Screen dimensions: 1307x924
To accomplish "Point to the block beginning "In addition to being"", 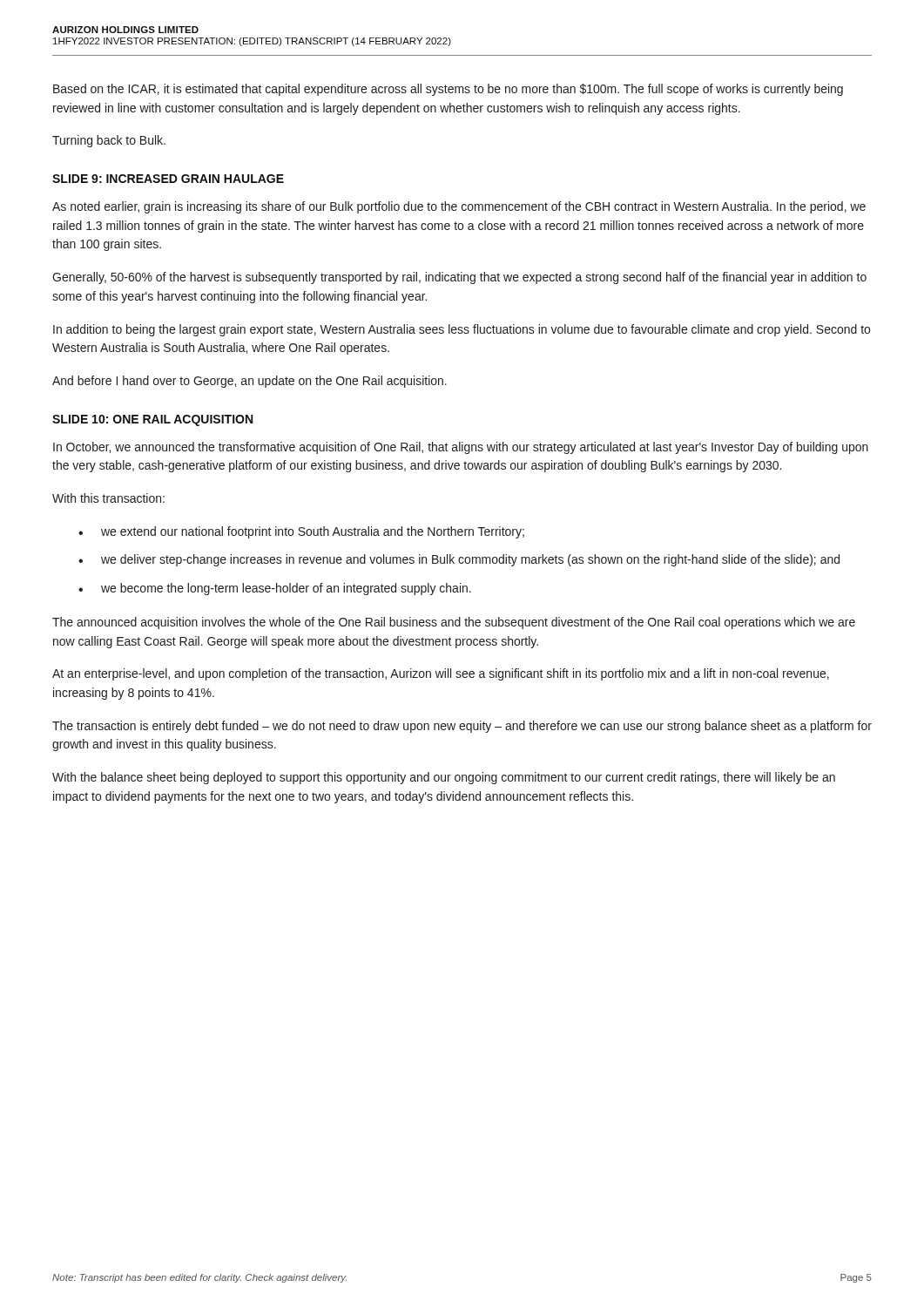I will coord(462,338).
